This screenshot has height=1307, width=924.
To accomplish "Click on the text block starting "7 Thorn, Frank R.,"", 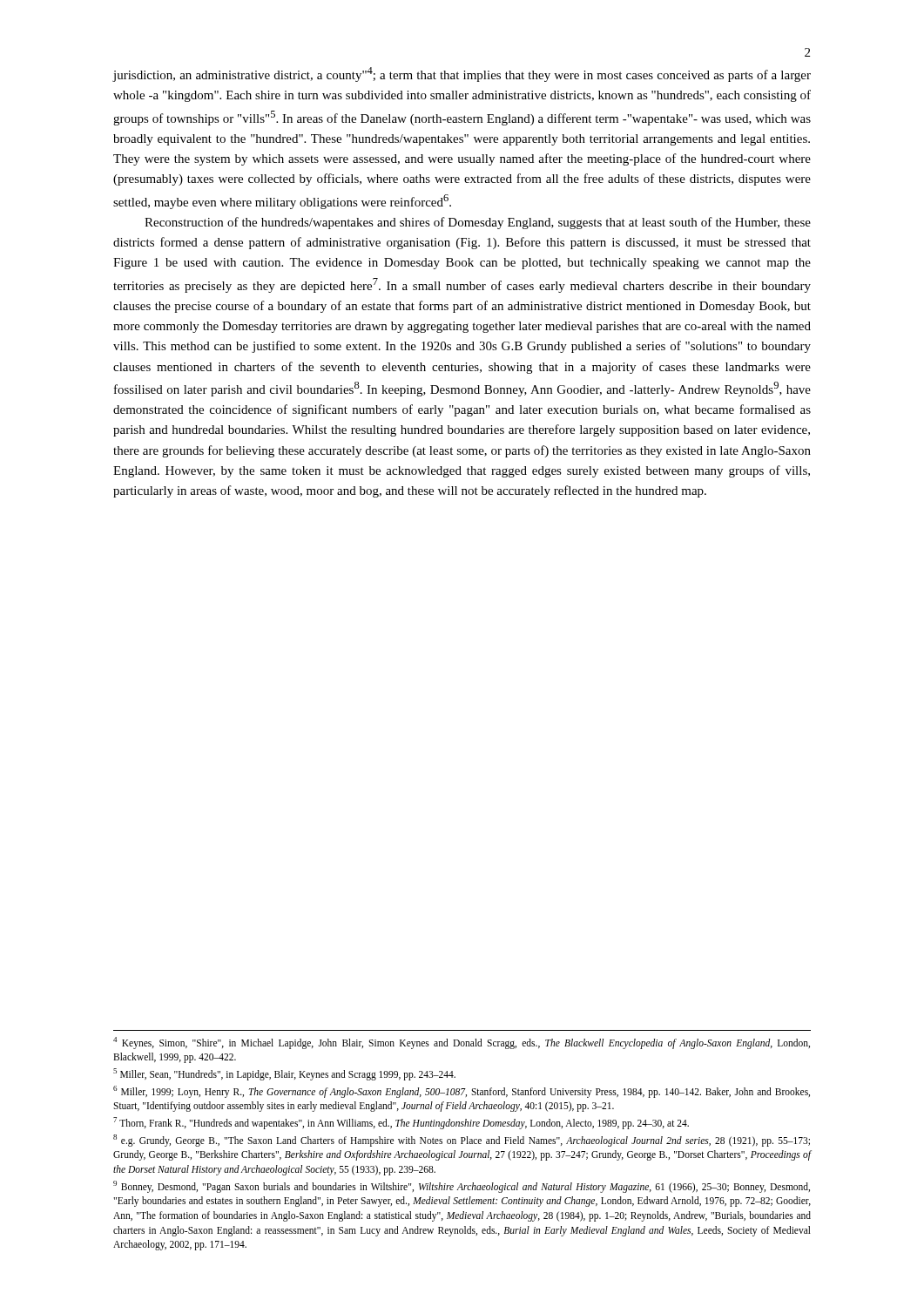I will pos(401,1122).
